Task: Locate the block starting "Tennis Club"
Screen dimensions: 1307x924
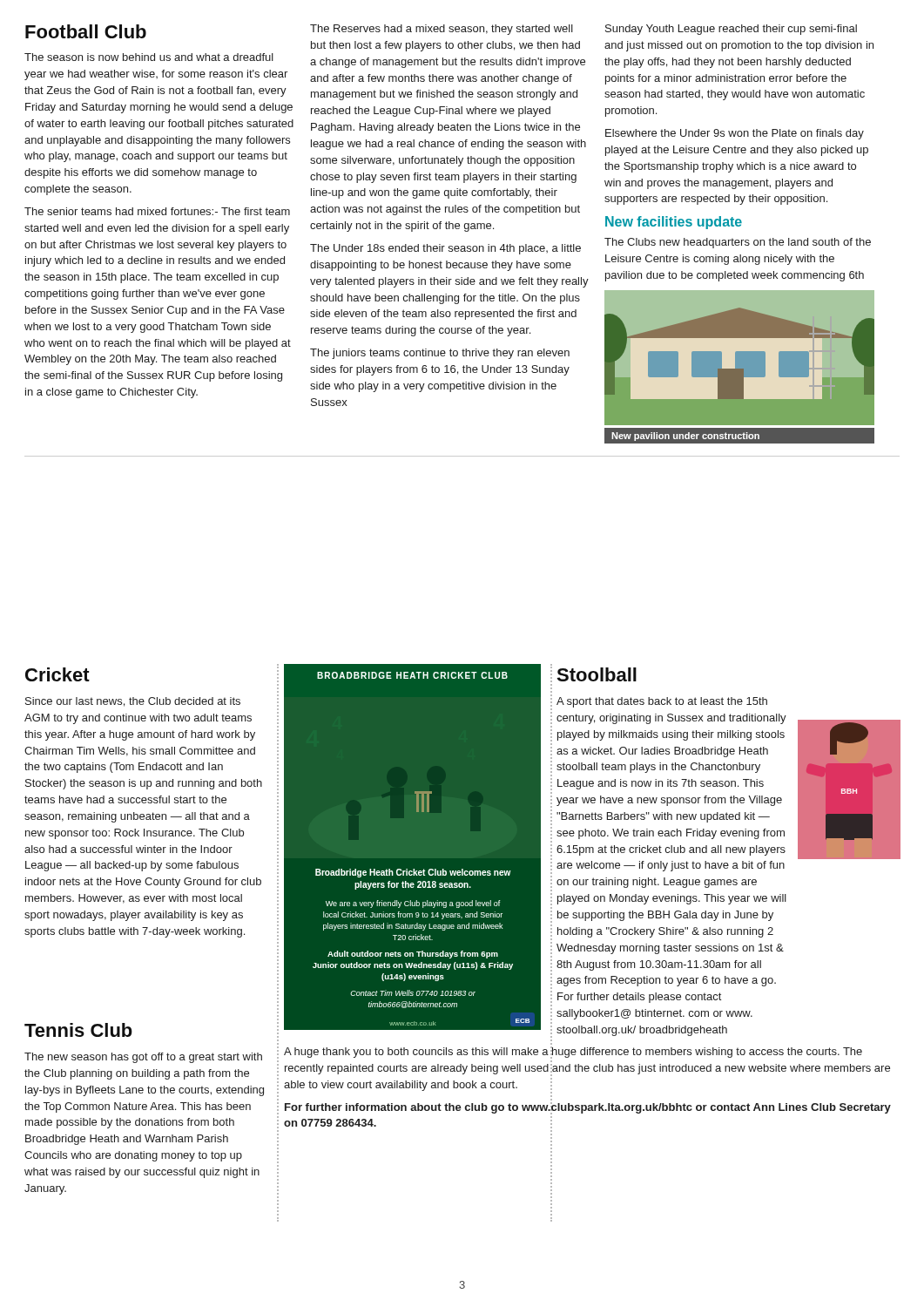Action: pyautogui.click(x=78, y=1030)
